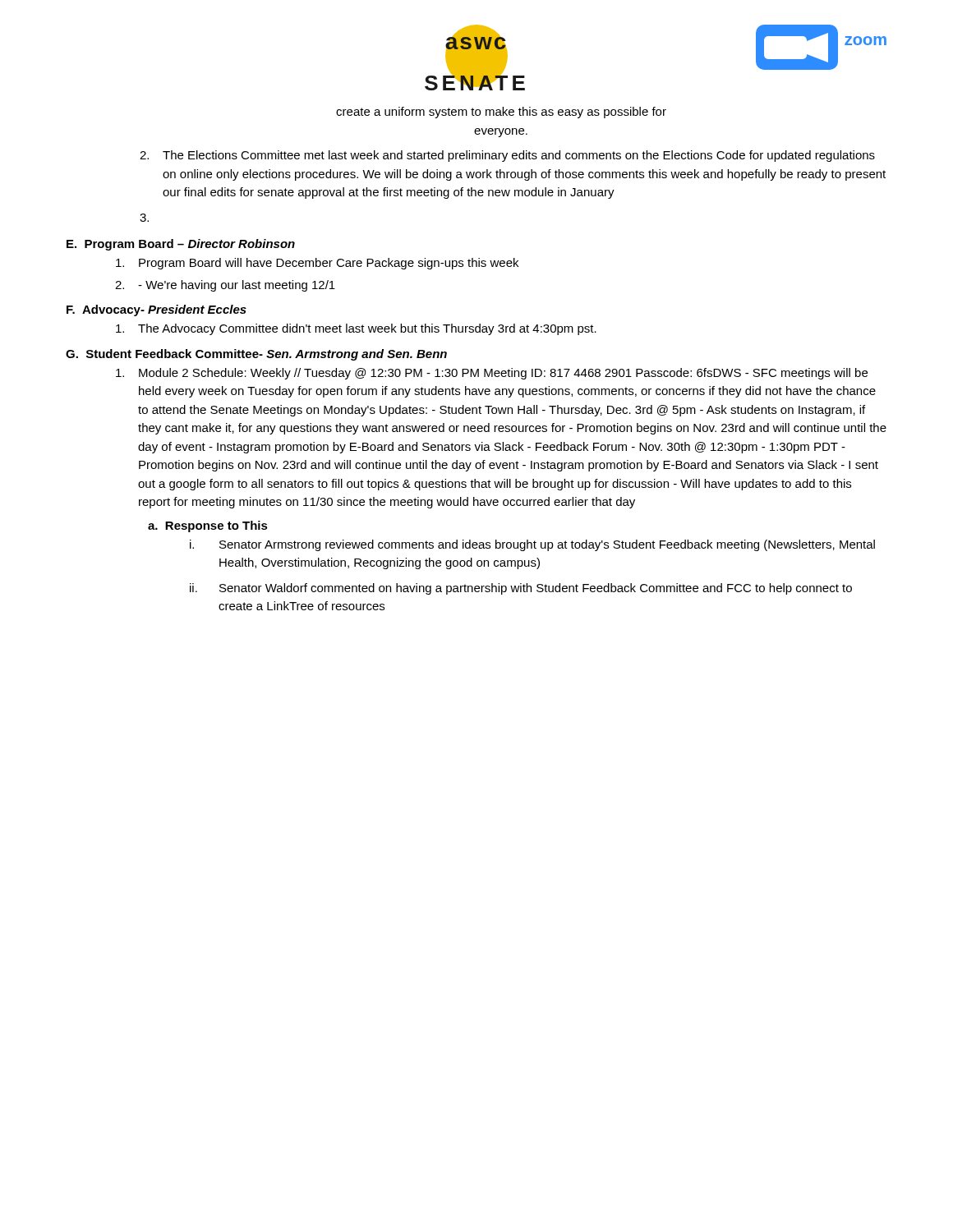Click the passage that begins "i. Senator Armstrong reviewed"
This screenshot has height=1232, width=953.
click(x=538, y=554)
